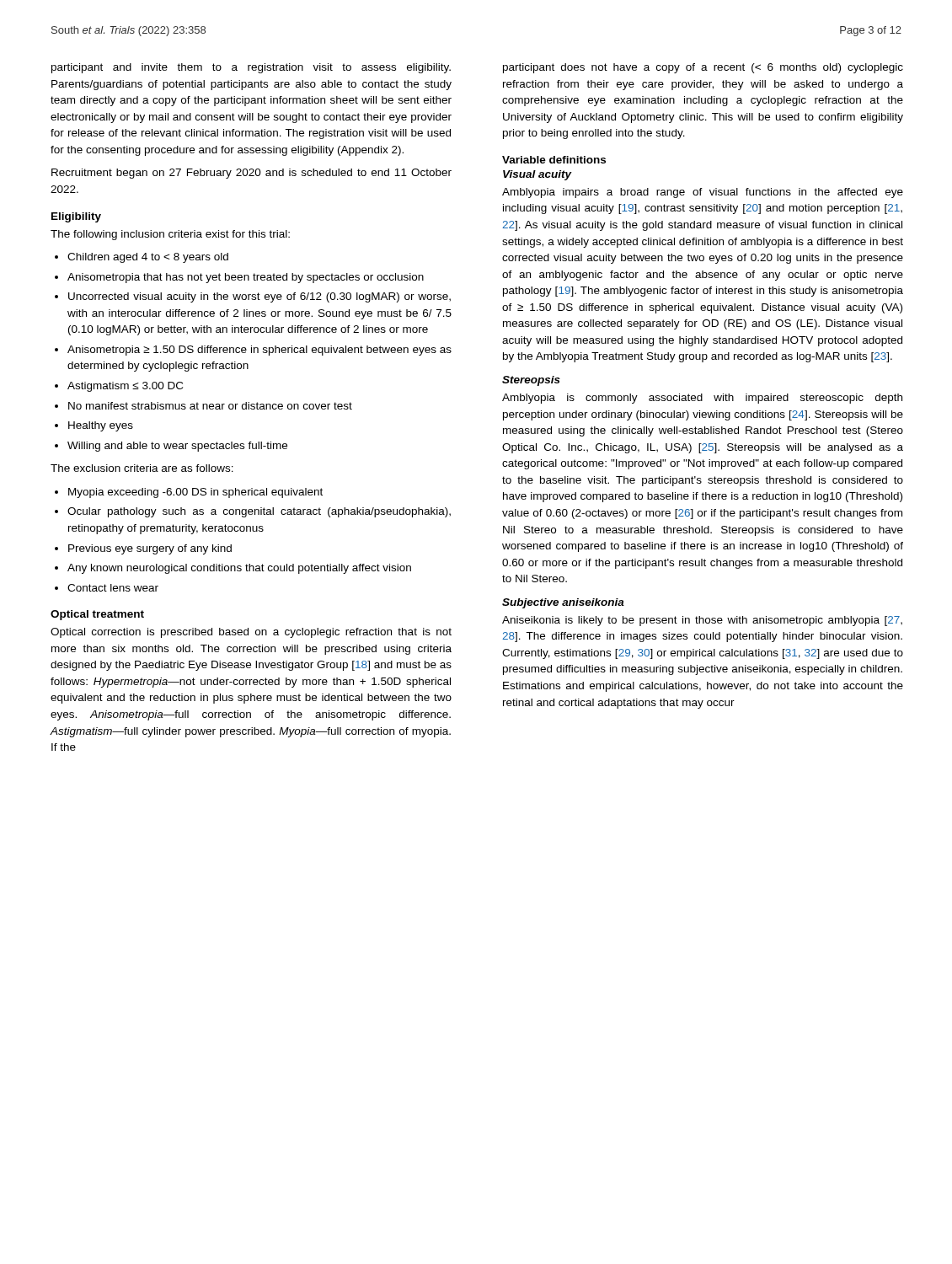Point to "Subjective aniseikonia"

coord(563,602)
